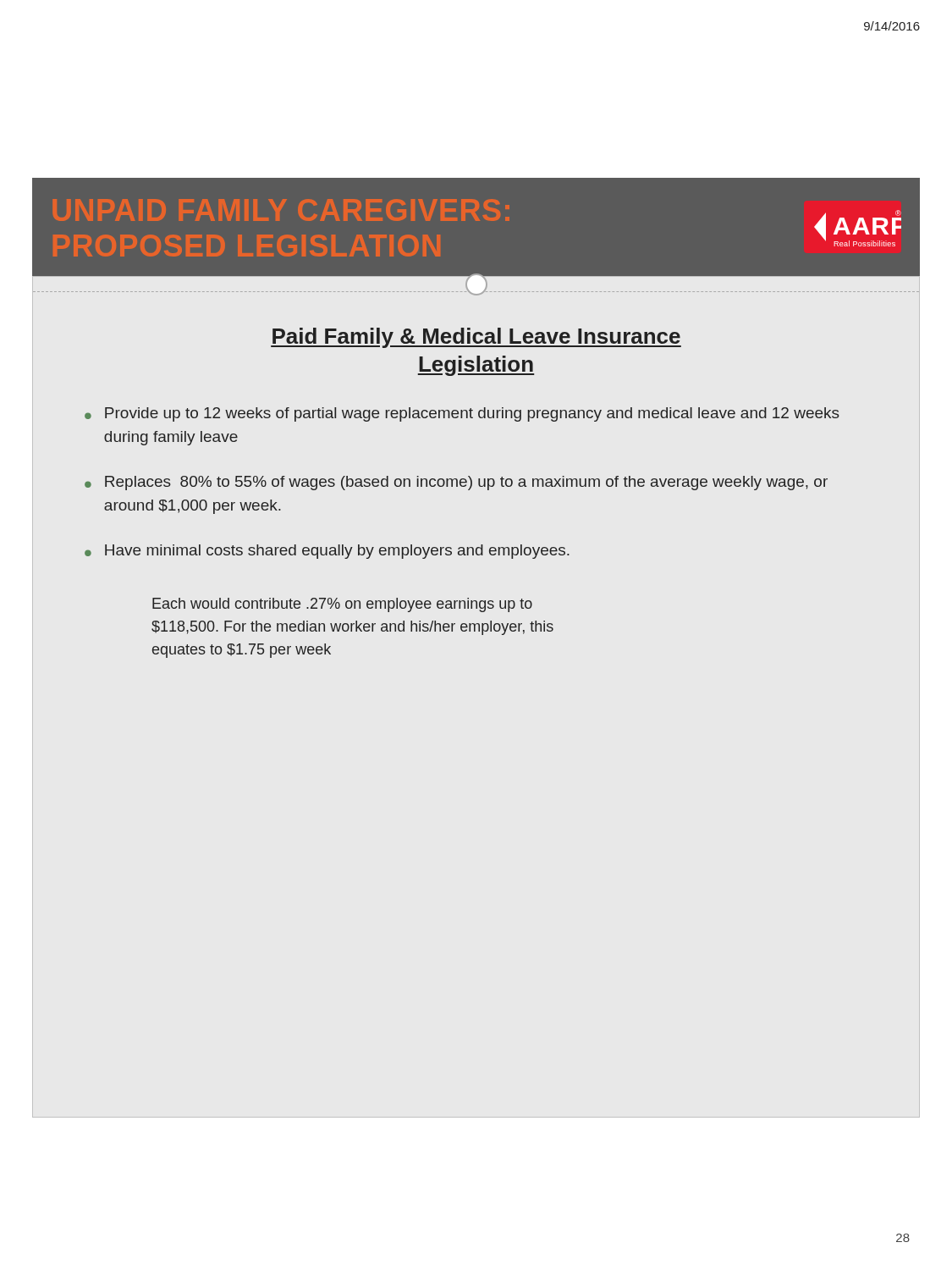Click where it says "Paid Family & Medical Leave InsuranceLegislation"
The image size is (952, 1270).
click(x=476, y=350)
